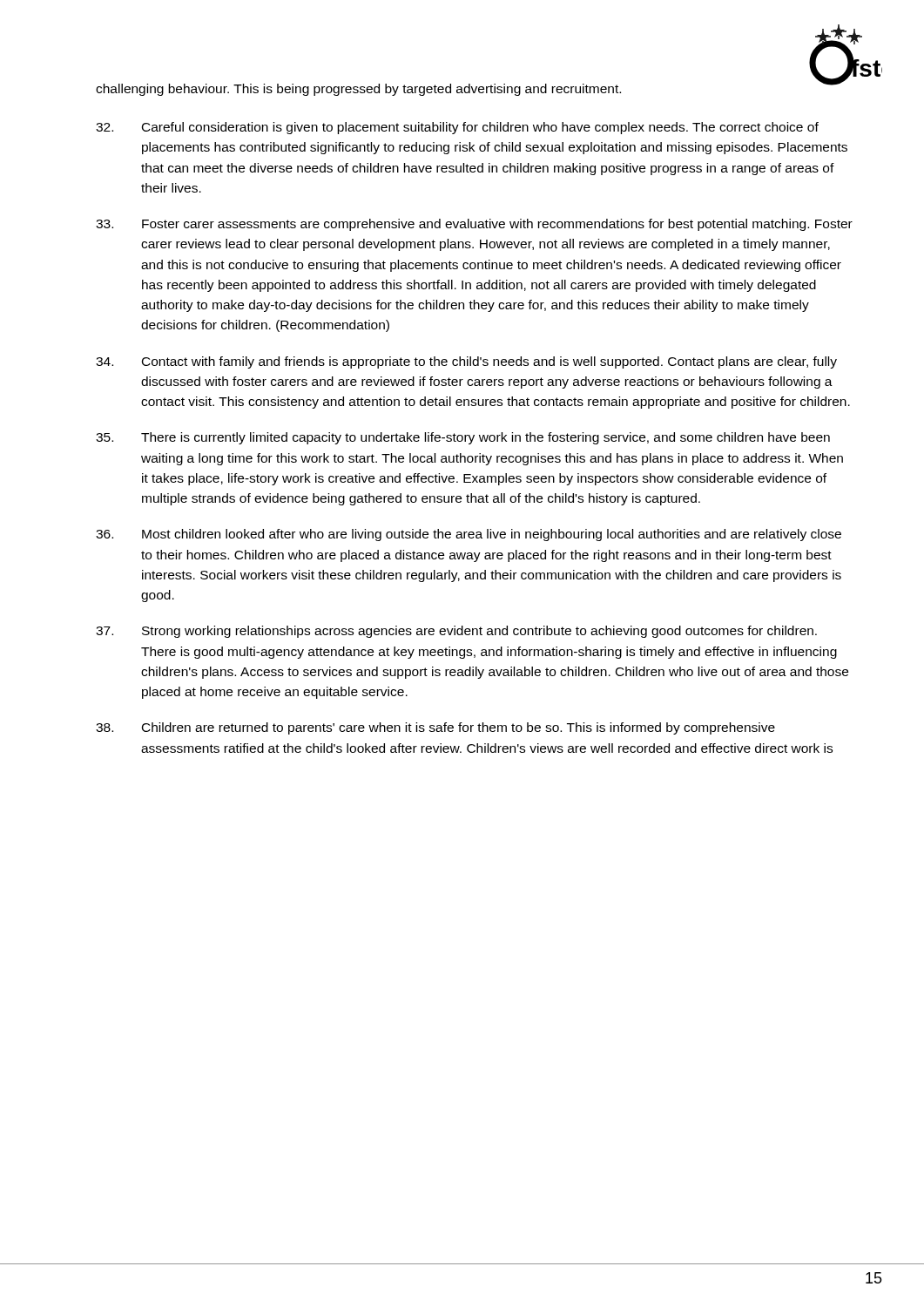Viewport: 924px width, 1307px height.
Task: Find the logo
Action: [x=844, y=58]
